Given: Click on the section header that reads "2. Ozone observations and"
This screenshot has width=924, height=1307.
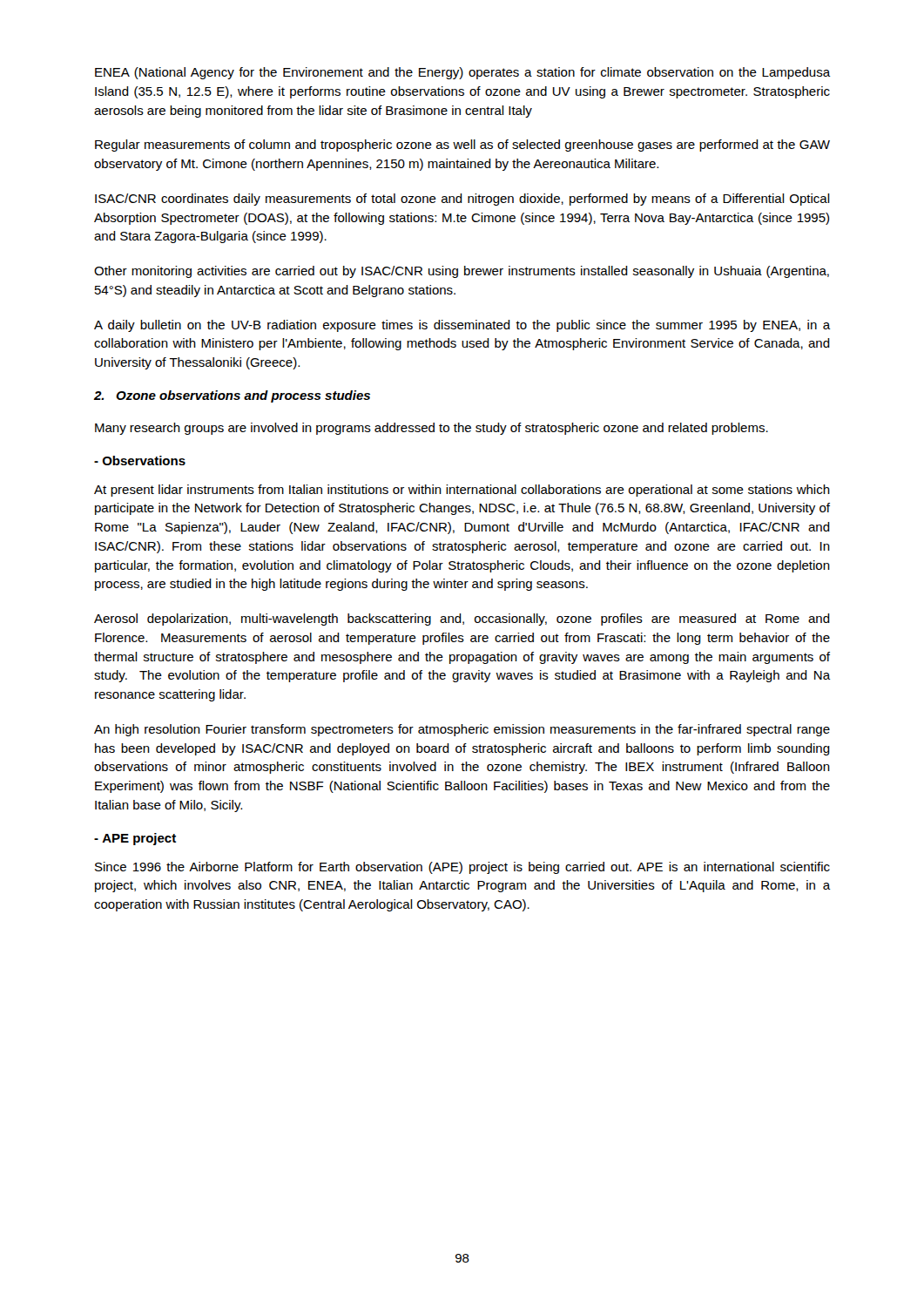Looking at the screenshot, I should coord(232,395).
